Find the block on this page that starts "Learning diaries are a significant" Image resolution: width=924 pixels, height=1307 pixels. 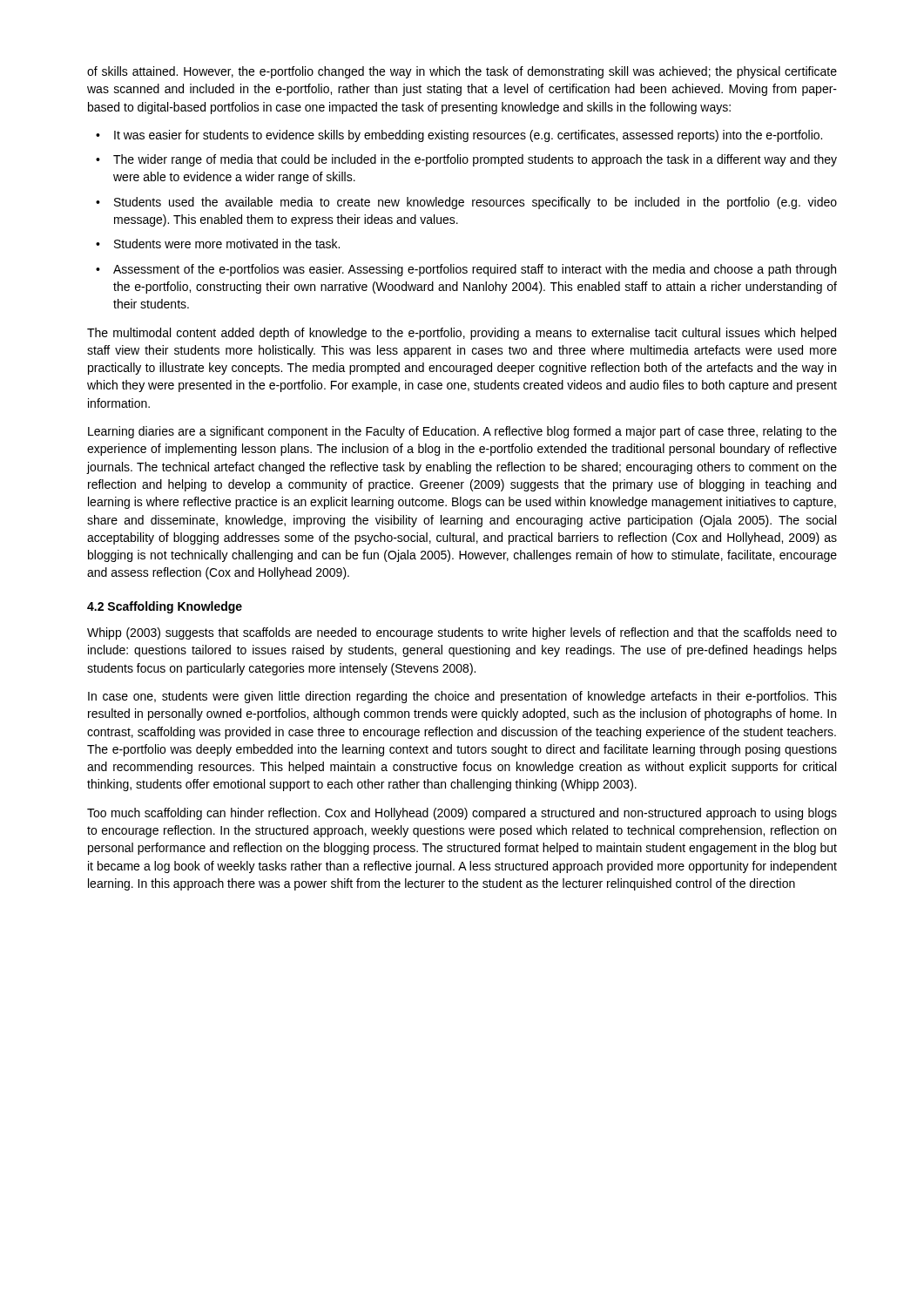[x=462, y=502]
